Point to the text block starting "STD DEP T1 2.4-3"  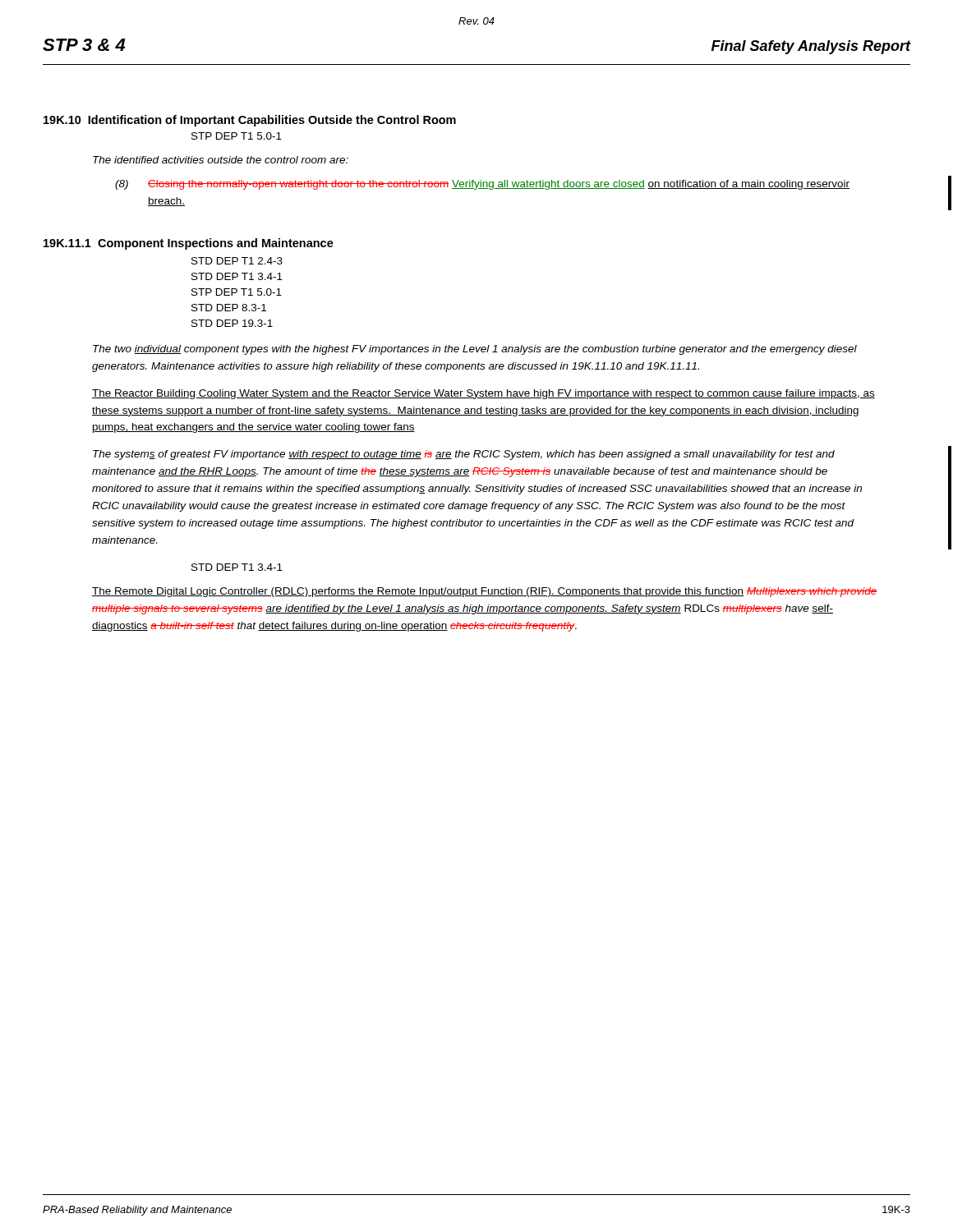click(237, 261)
